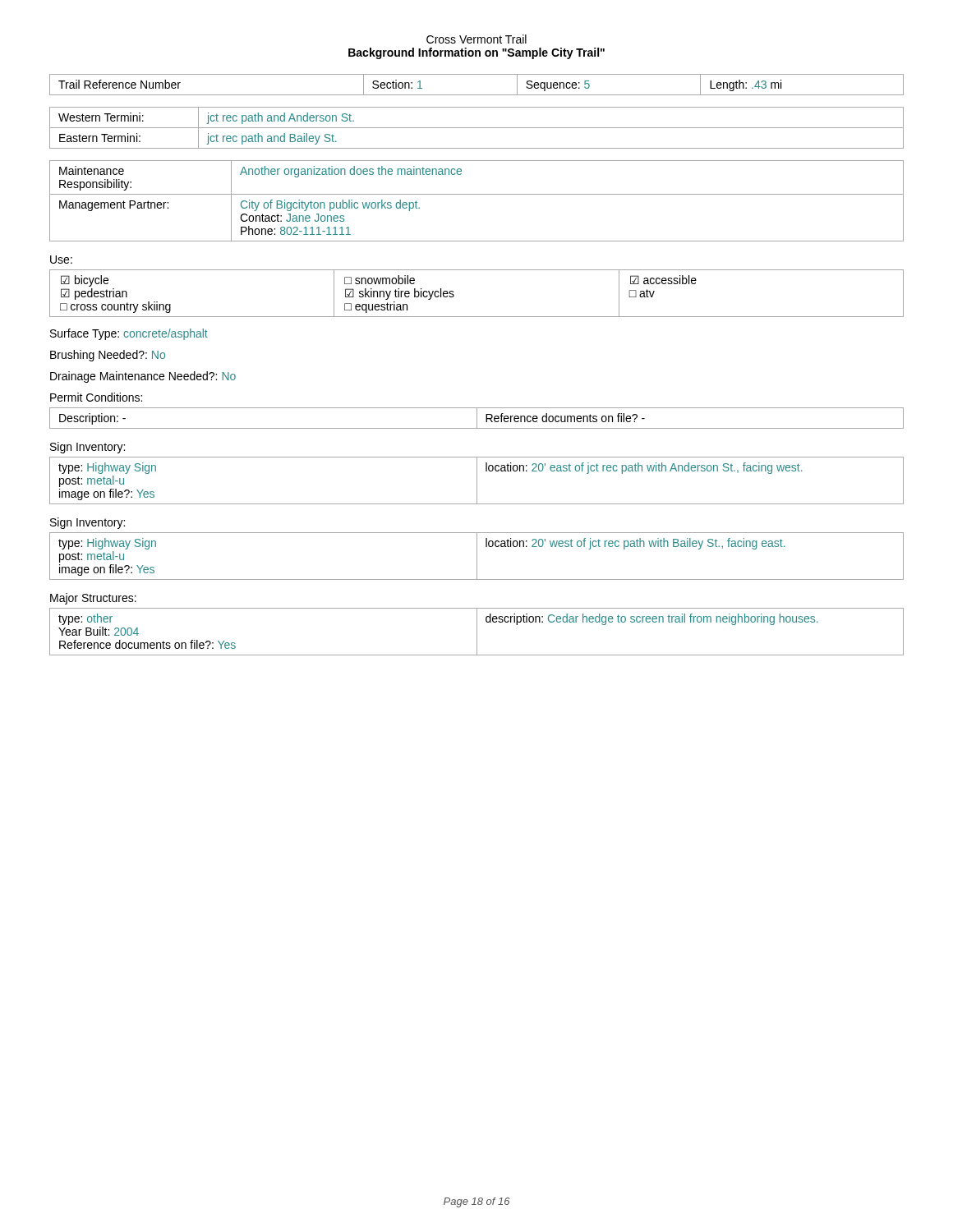Click on the table containing "Trail Reference Number"
The width and height of the screenshot is (953, 1232).
tap(476, 85)
